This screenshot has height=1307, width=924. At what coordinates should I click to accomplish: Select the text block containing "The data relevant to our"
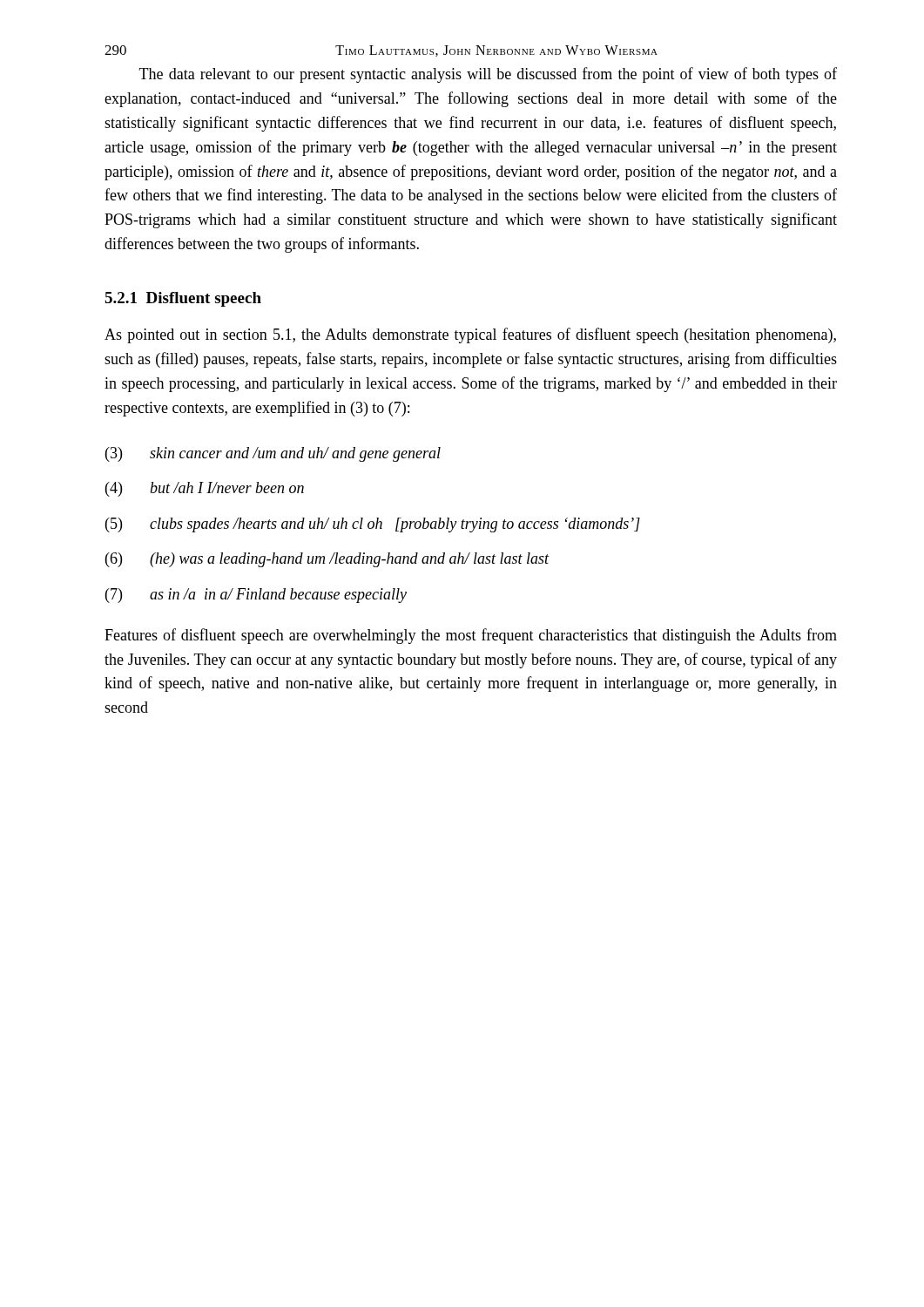pos(471,160)
